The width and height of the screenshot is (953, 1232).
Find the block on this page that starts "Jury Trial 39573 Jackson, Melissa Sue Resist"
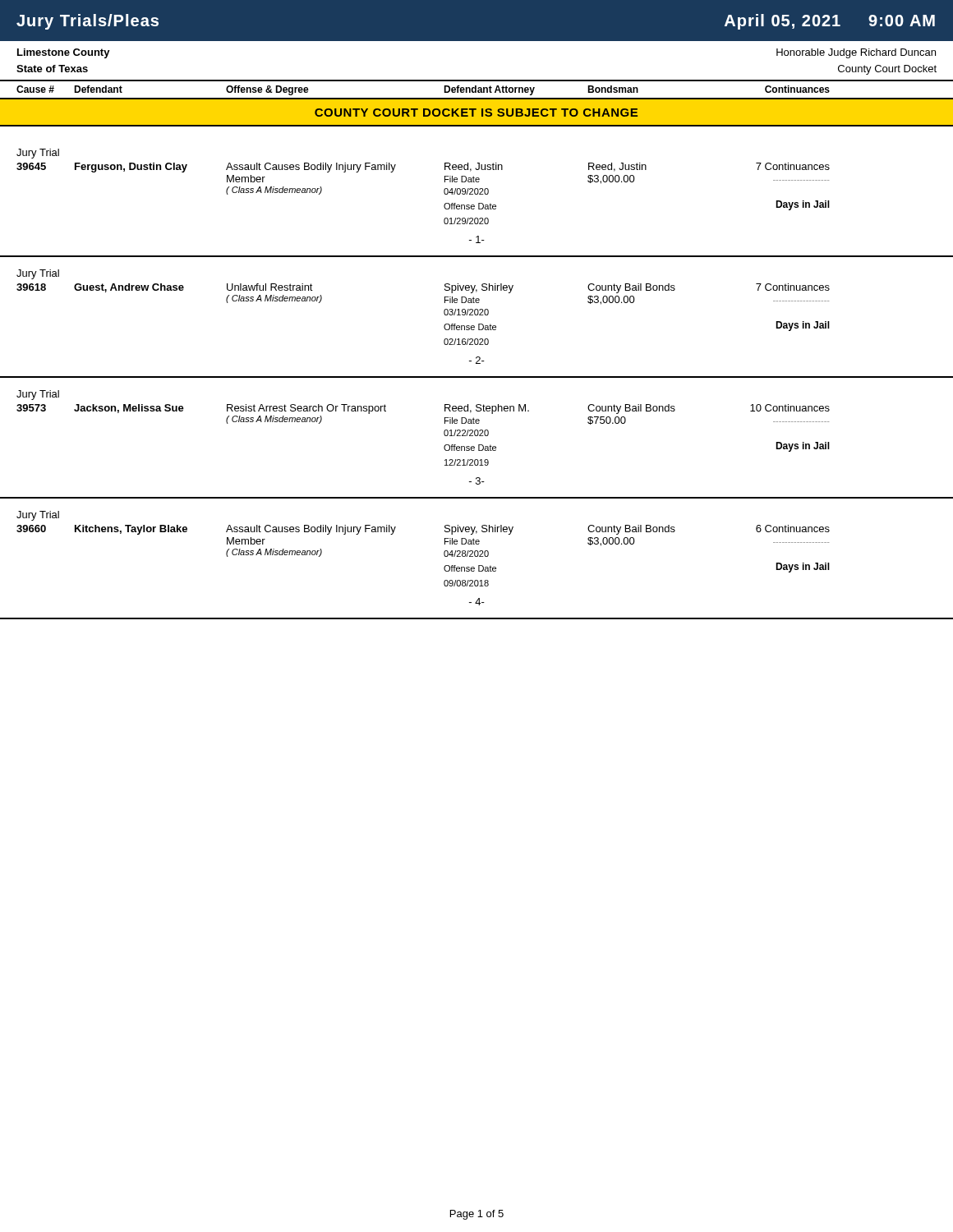[476, 437]
